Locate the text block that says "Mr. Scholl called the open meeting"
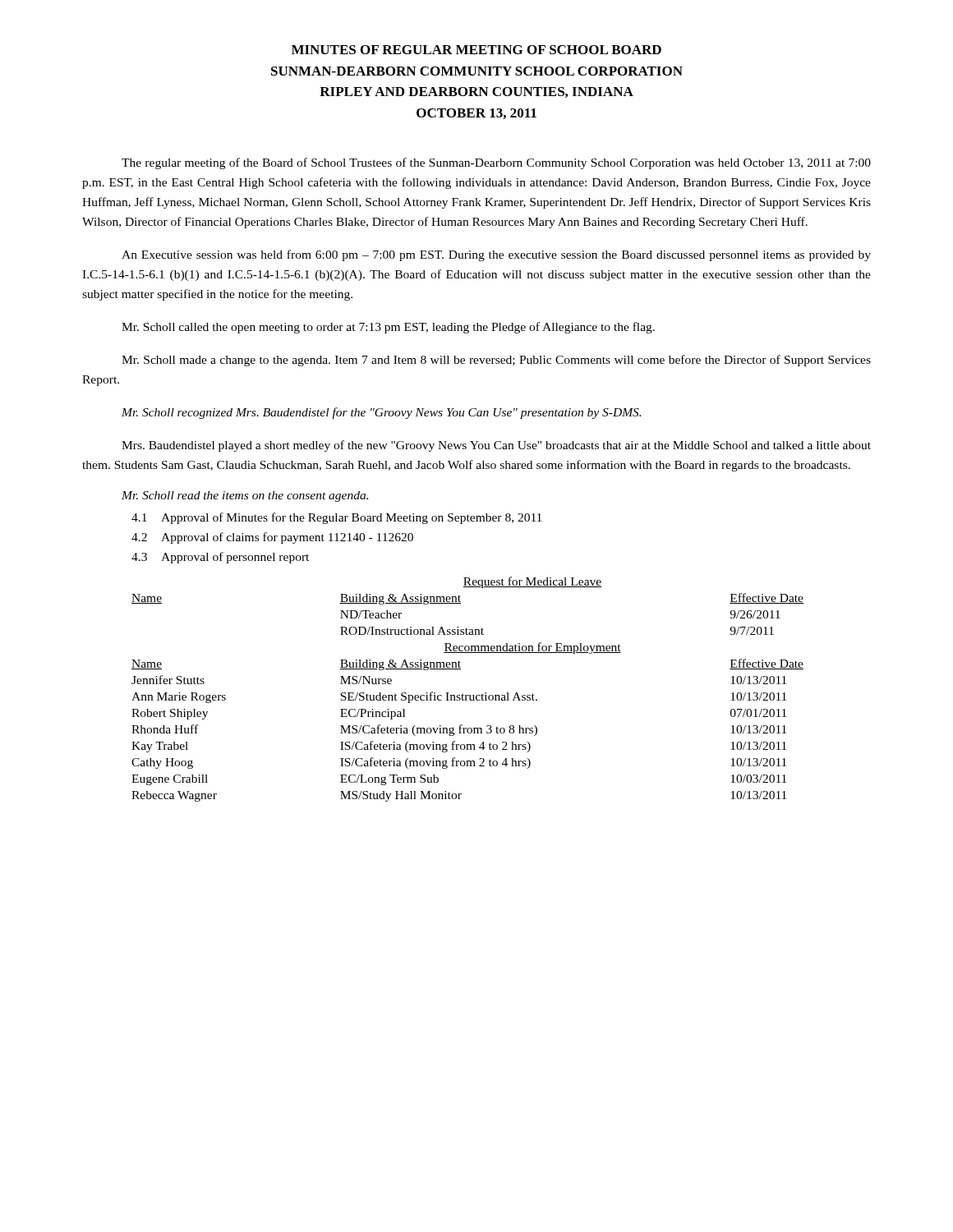This screenshot has height=1232, width=953. pyautogui.click(x=476, y=327)
